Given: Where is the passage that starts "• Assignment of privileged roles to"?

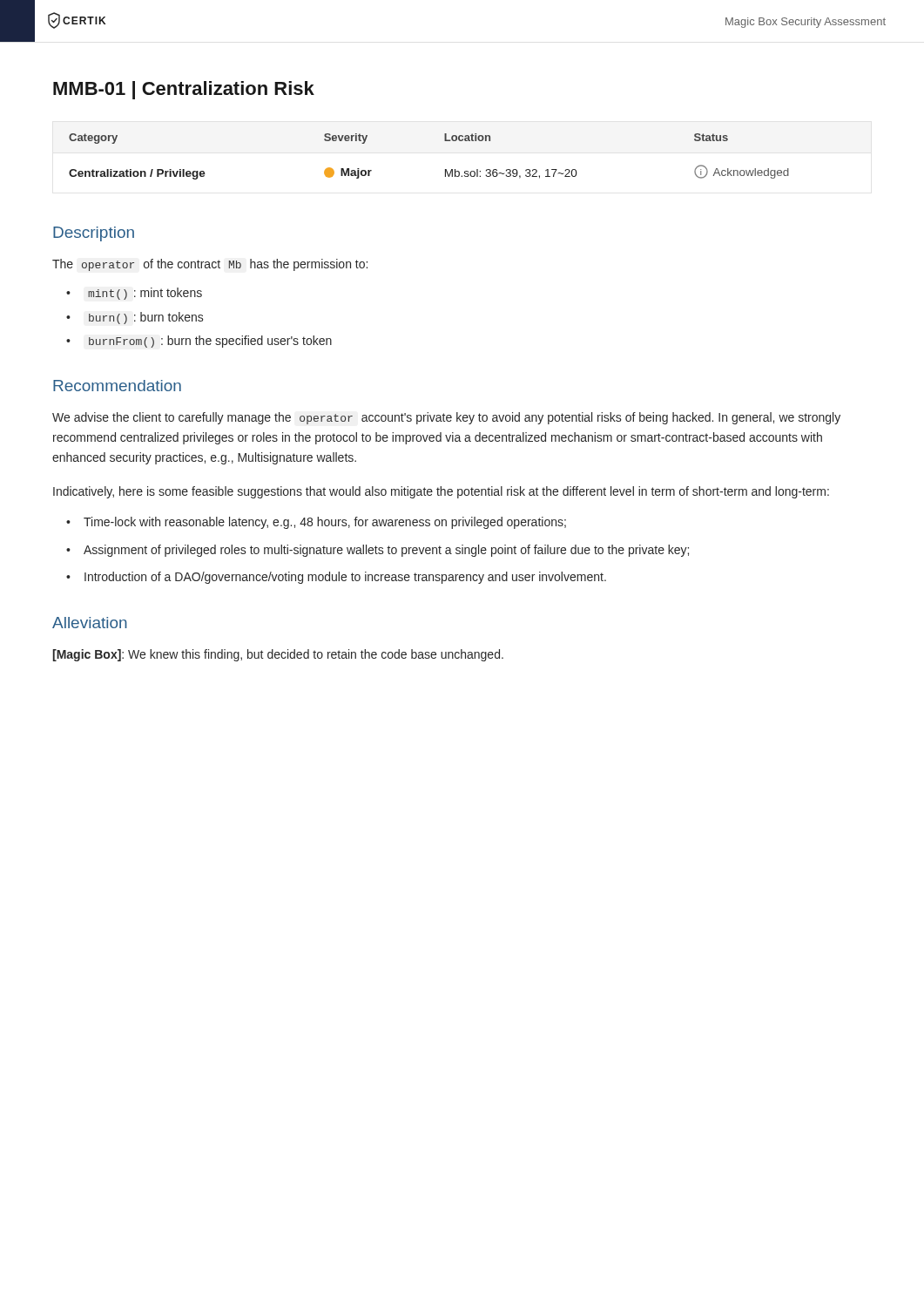Looking at the screenshot, I should click(378, 550).
